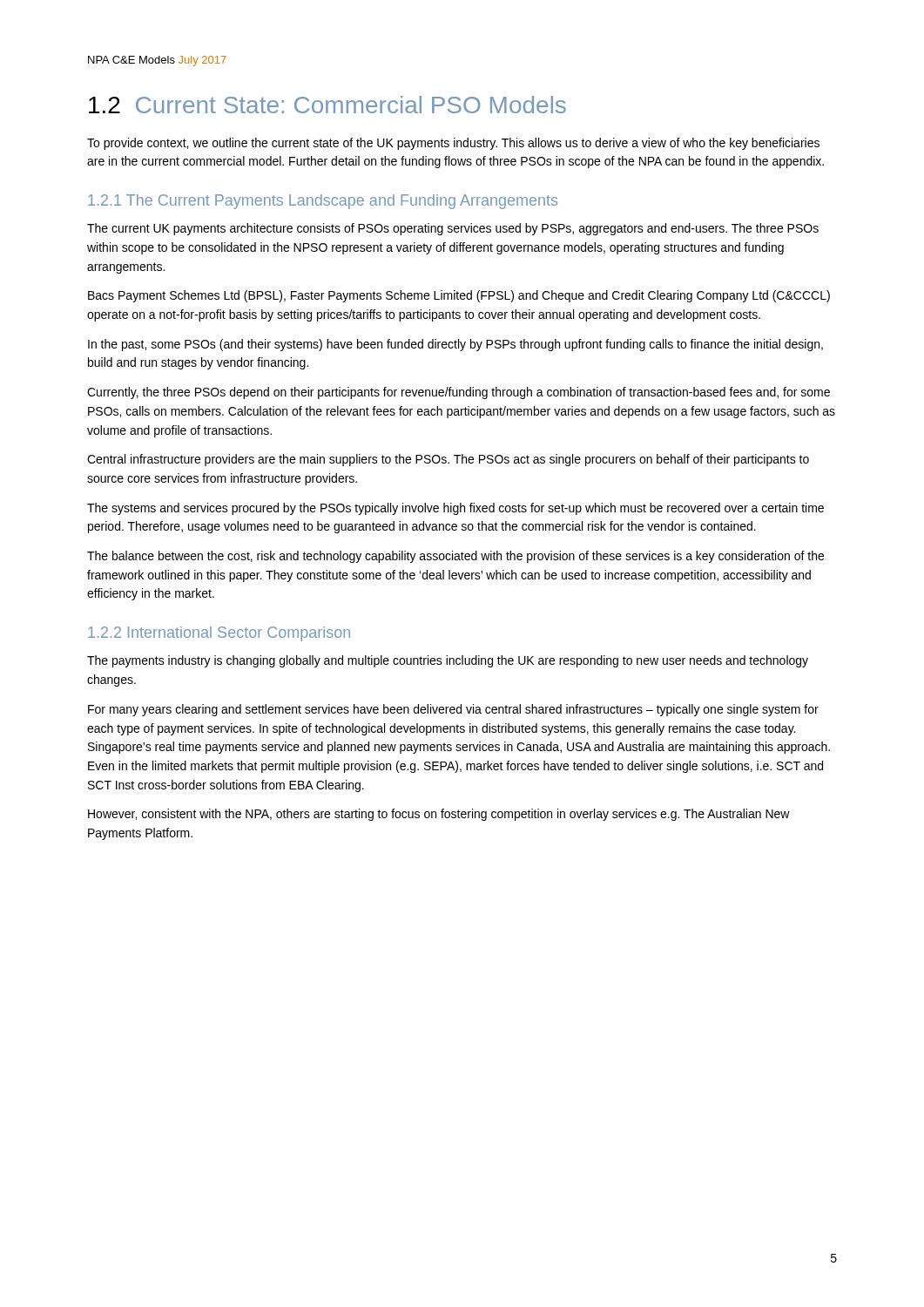
Task: Select the text block containing "However, consistent with the NPA, others are"
Action: (x=462, y=824)
